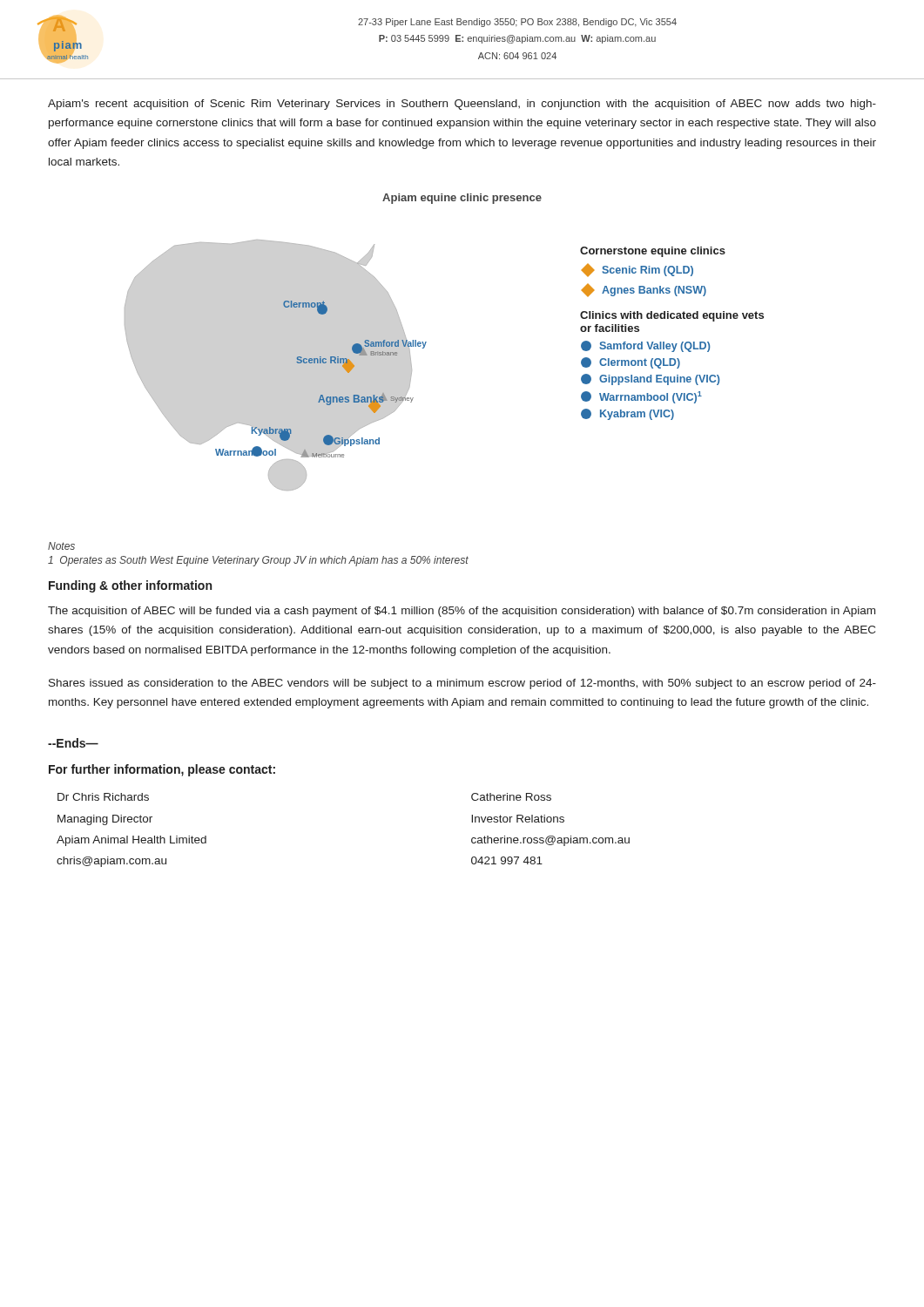Find the text starting "The acquisition of ABEC will be funded via"
Image resolution: width=924 pixels, height=1307 pixels.
click(x=462, y=630)
